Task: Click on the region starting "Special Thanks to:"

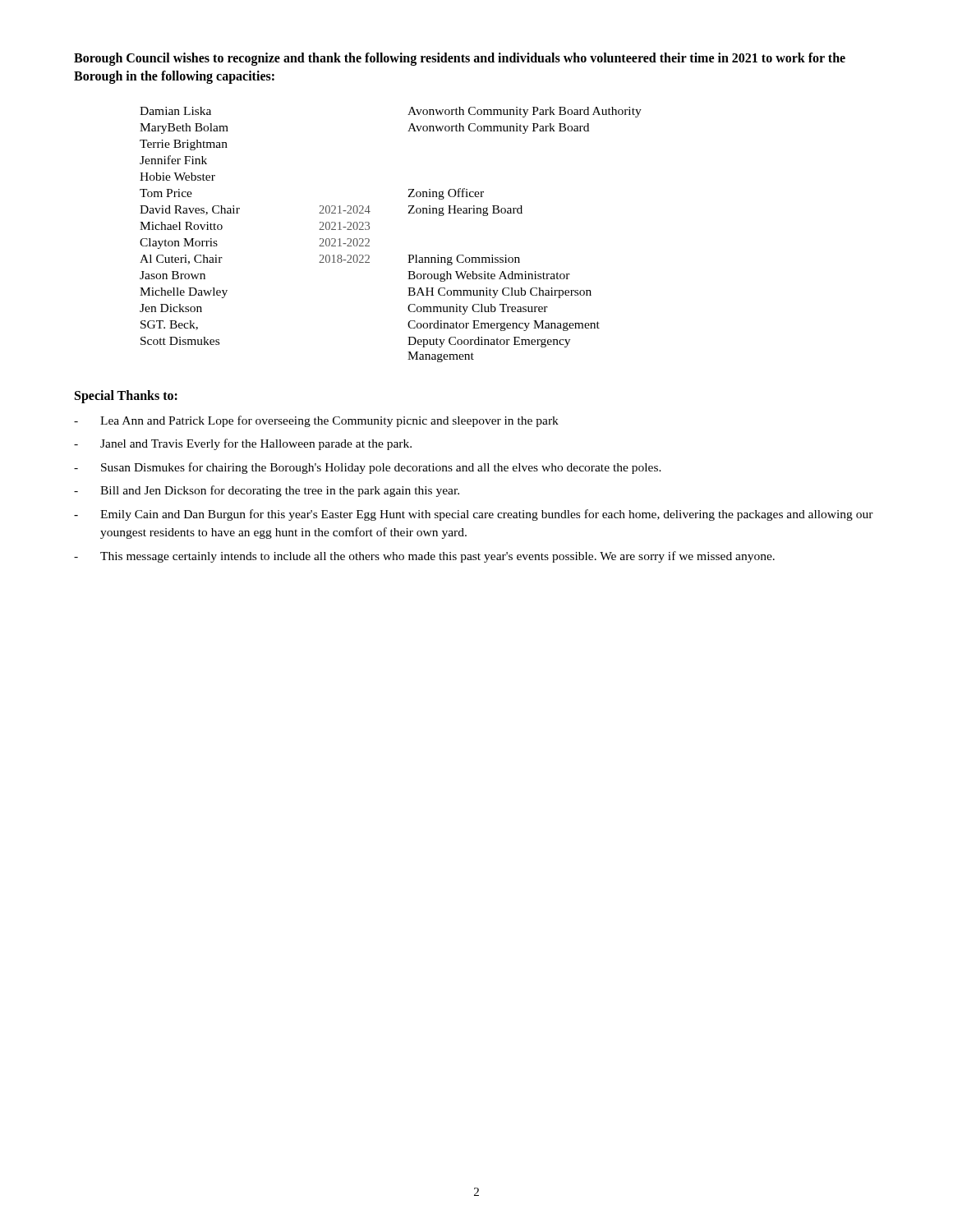Action: click(126, 395)
